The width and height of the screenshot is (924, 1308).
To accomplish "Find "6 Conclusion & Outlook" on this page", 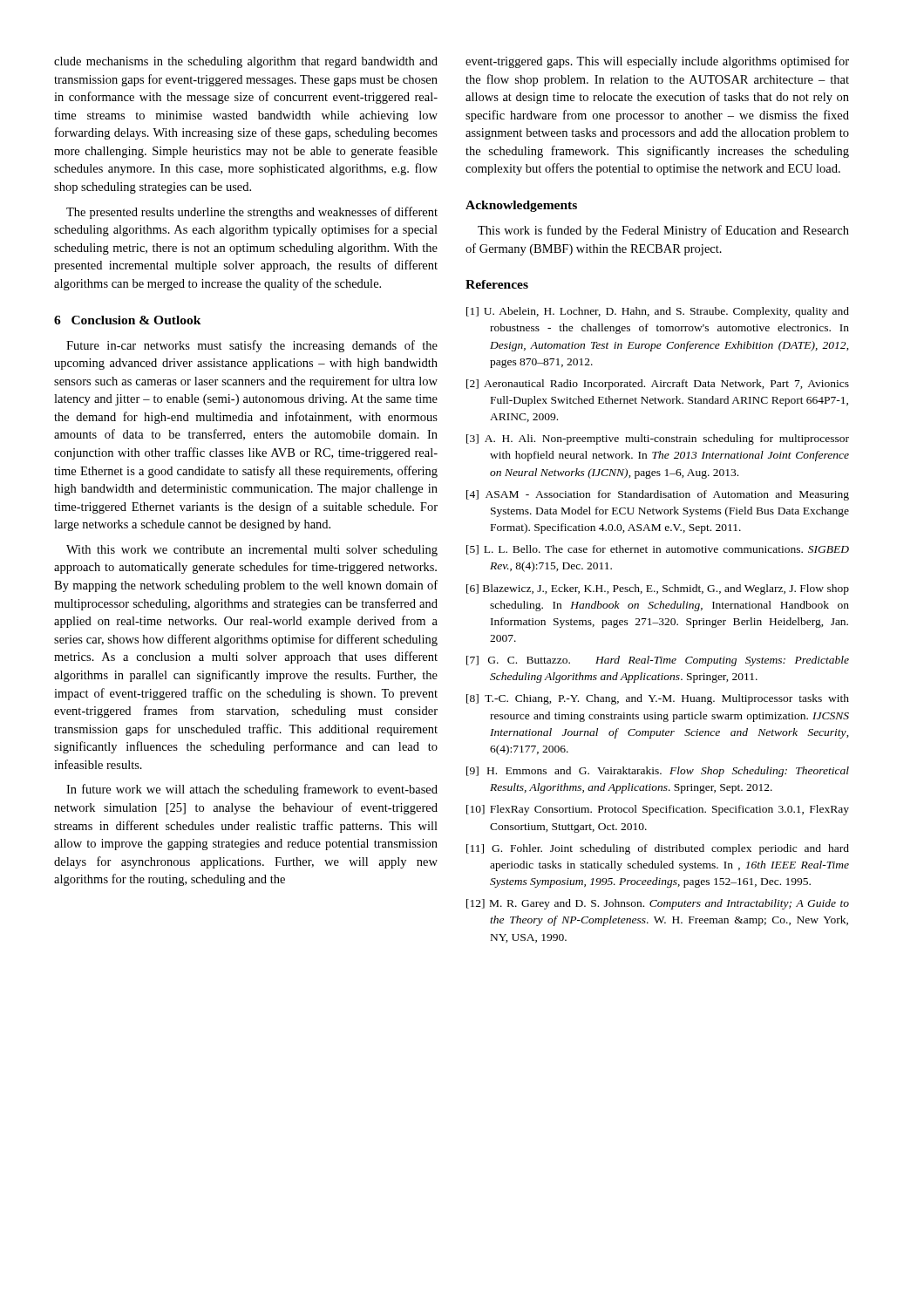I will (127, 319).
